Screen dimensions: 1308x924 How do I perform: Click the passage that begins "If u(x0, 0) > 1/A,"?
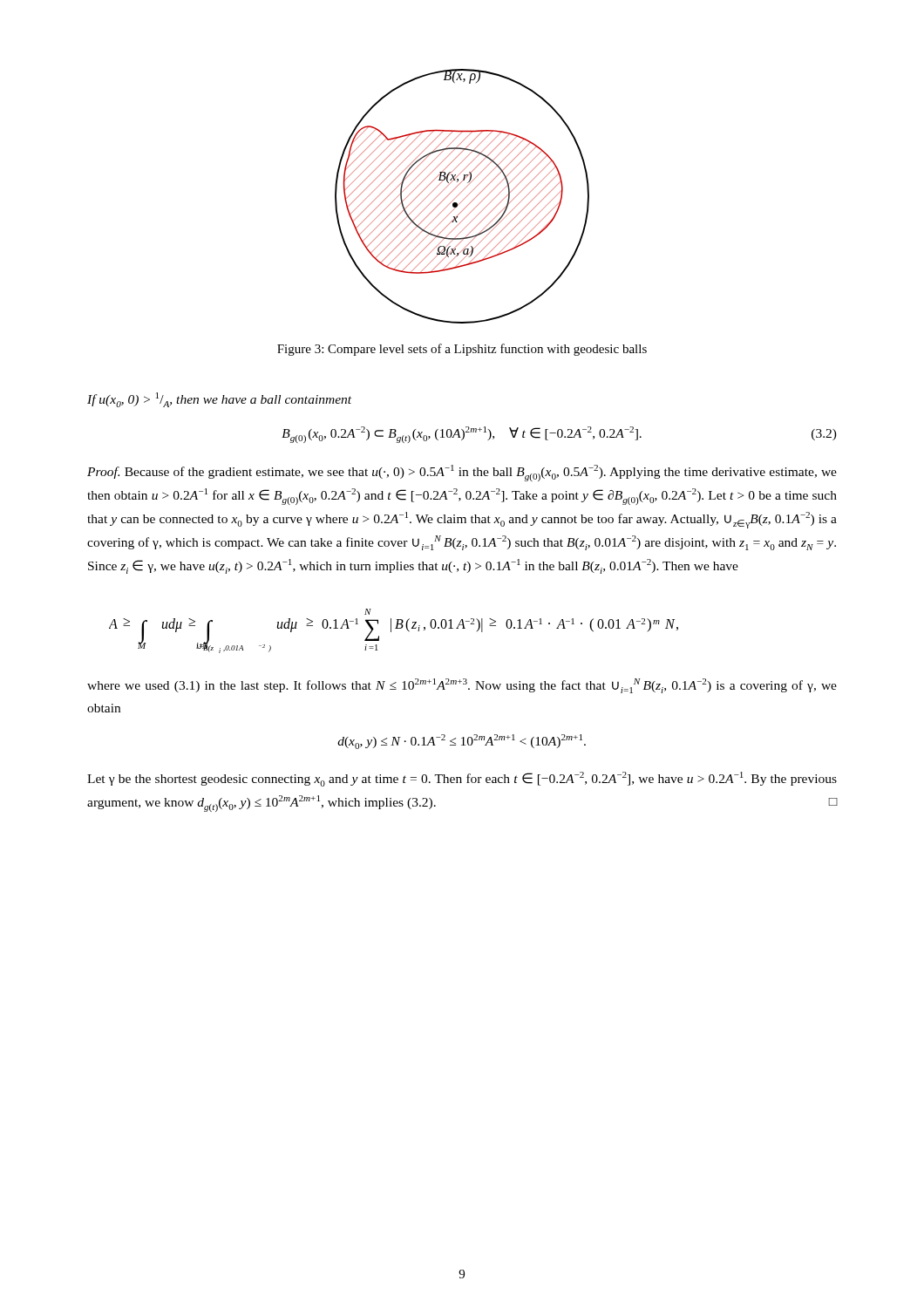(x=219, y=399)
